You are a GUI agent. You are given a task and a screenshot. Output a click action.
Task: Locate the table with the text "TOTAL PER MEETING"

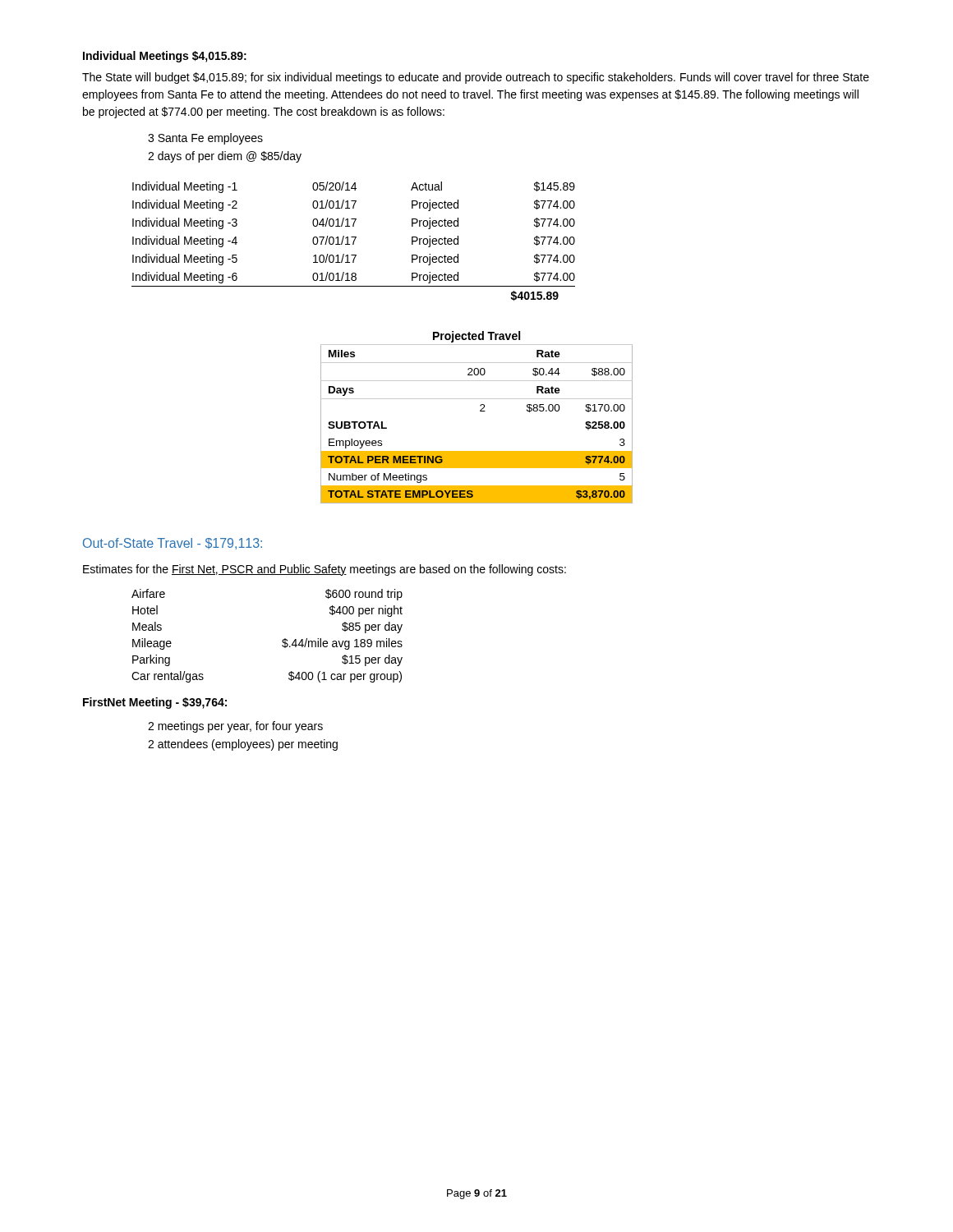click(476, 424)
